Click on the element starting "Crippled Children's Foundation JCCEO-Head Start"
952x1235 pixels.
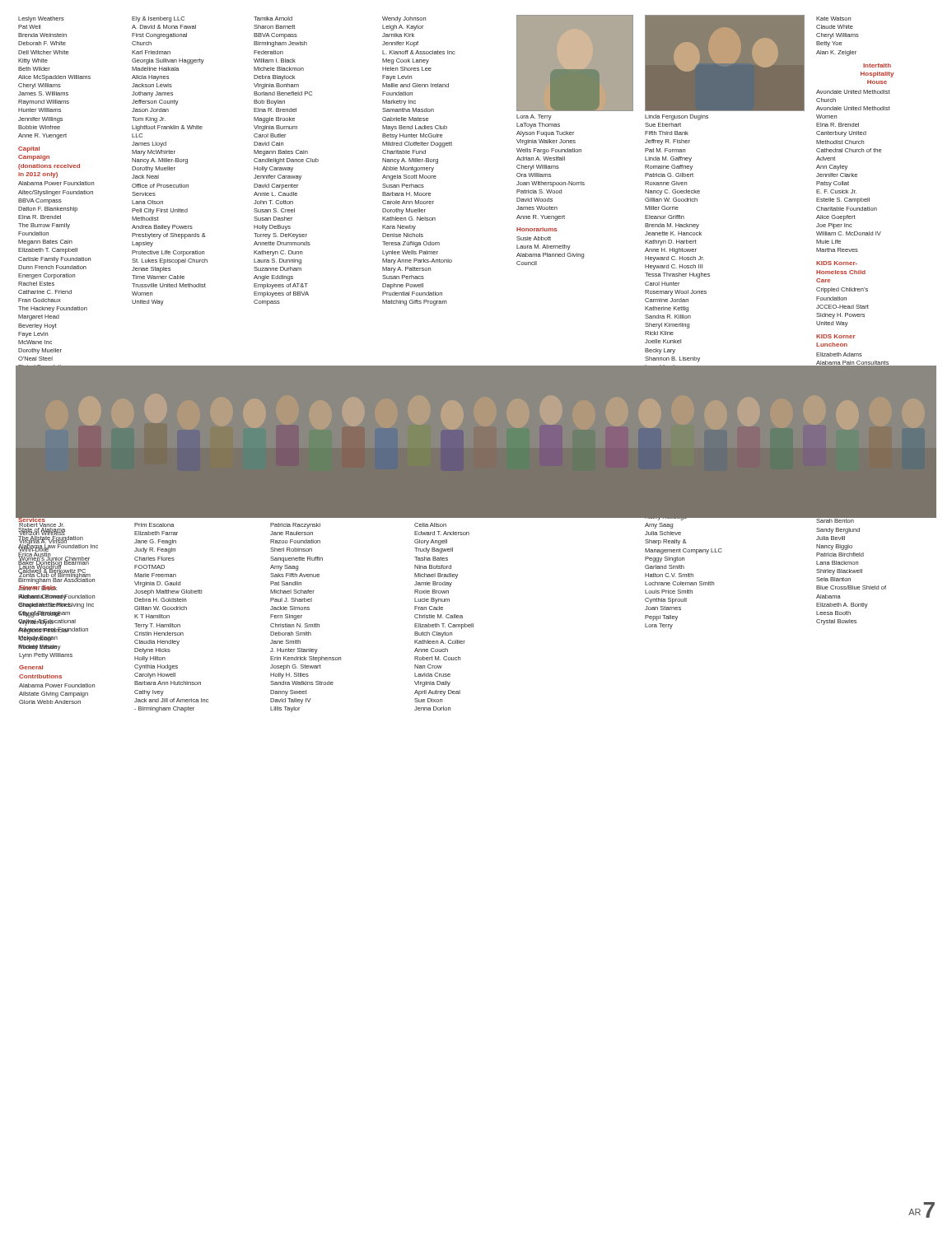click(x=877, y=307)
